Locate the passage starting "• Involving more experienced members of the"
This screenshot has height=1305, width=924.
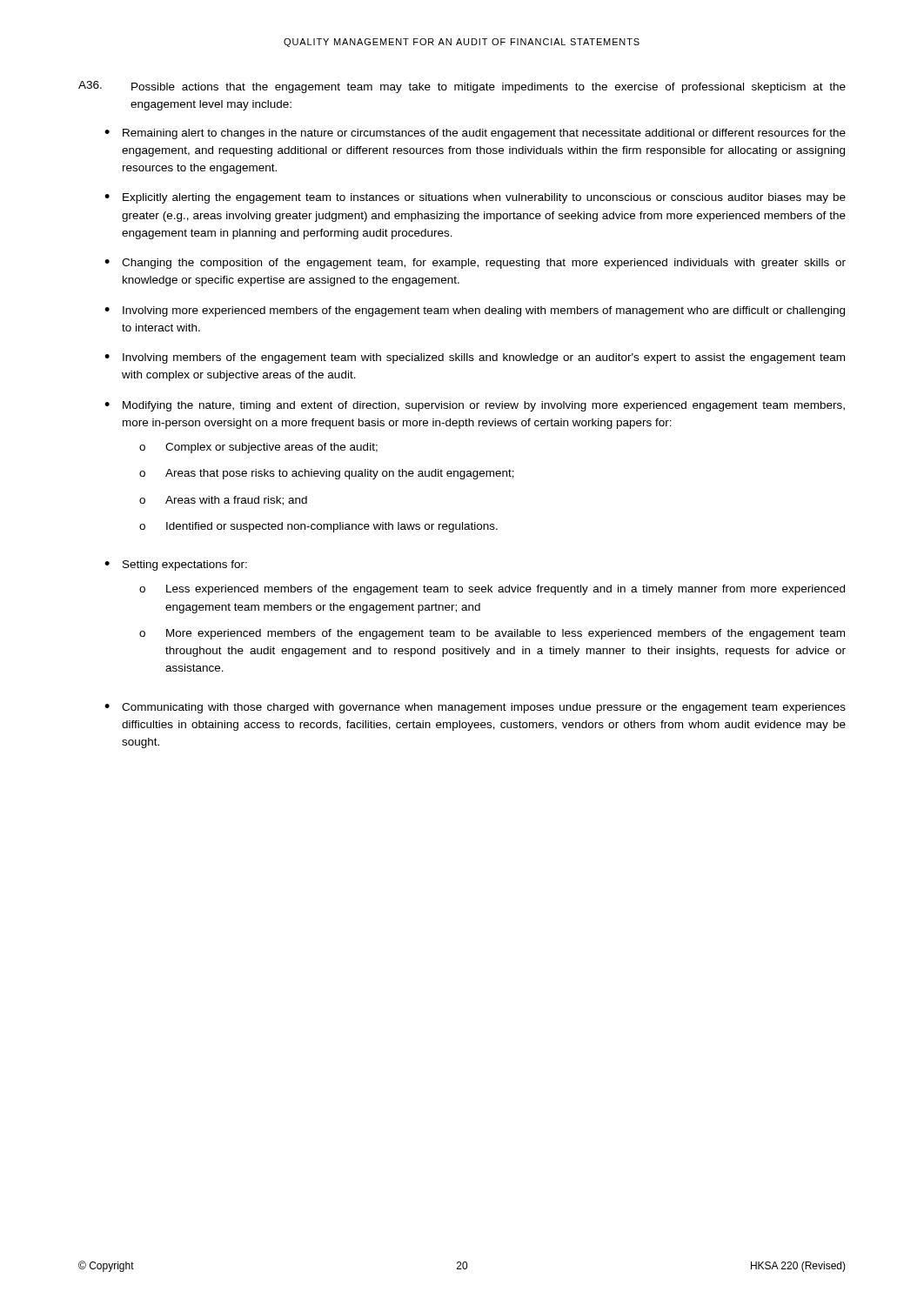point(475,319)
